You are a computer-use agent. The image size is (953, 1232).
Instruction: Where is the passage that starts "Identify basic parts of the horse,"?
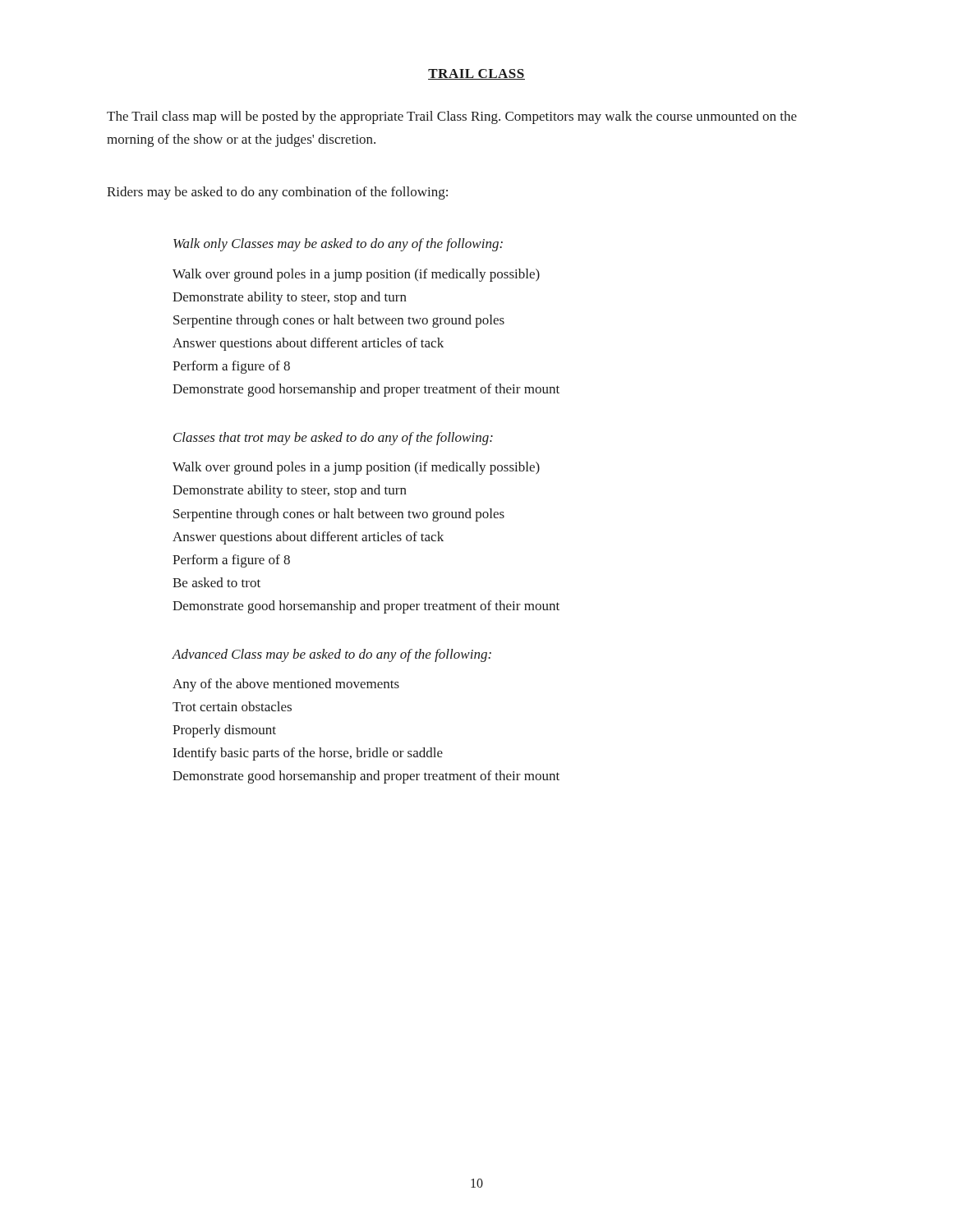pyautogui.click(x=308, y=753)
